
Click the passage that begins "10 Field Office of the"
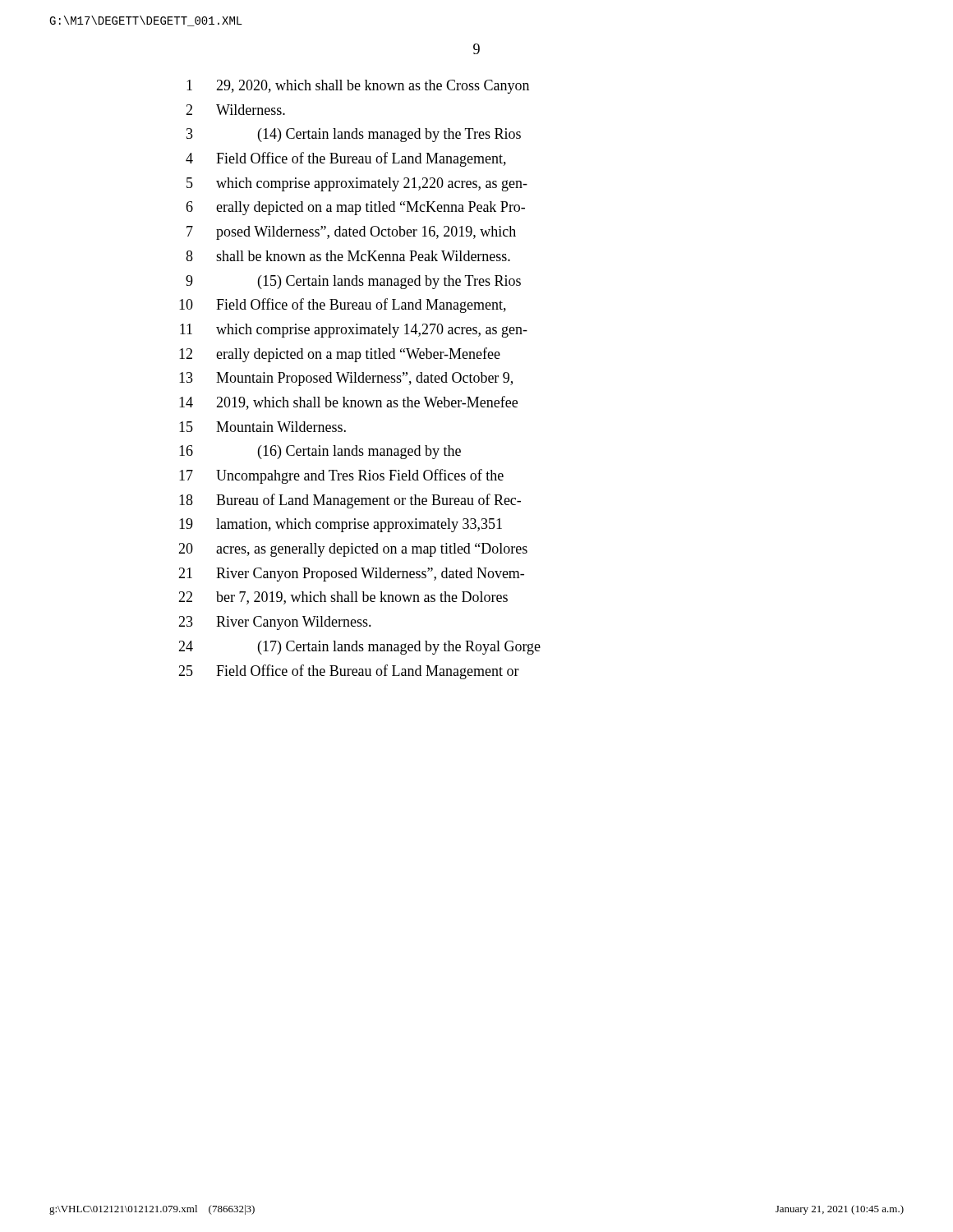[x=513, y=306]
